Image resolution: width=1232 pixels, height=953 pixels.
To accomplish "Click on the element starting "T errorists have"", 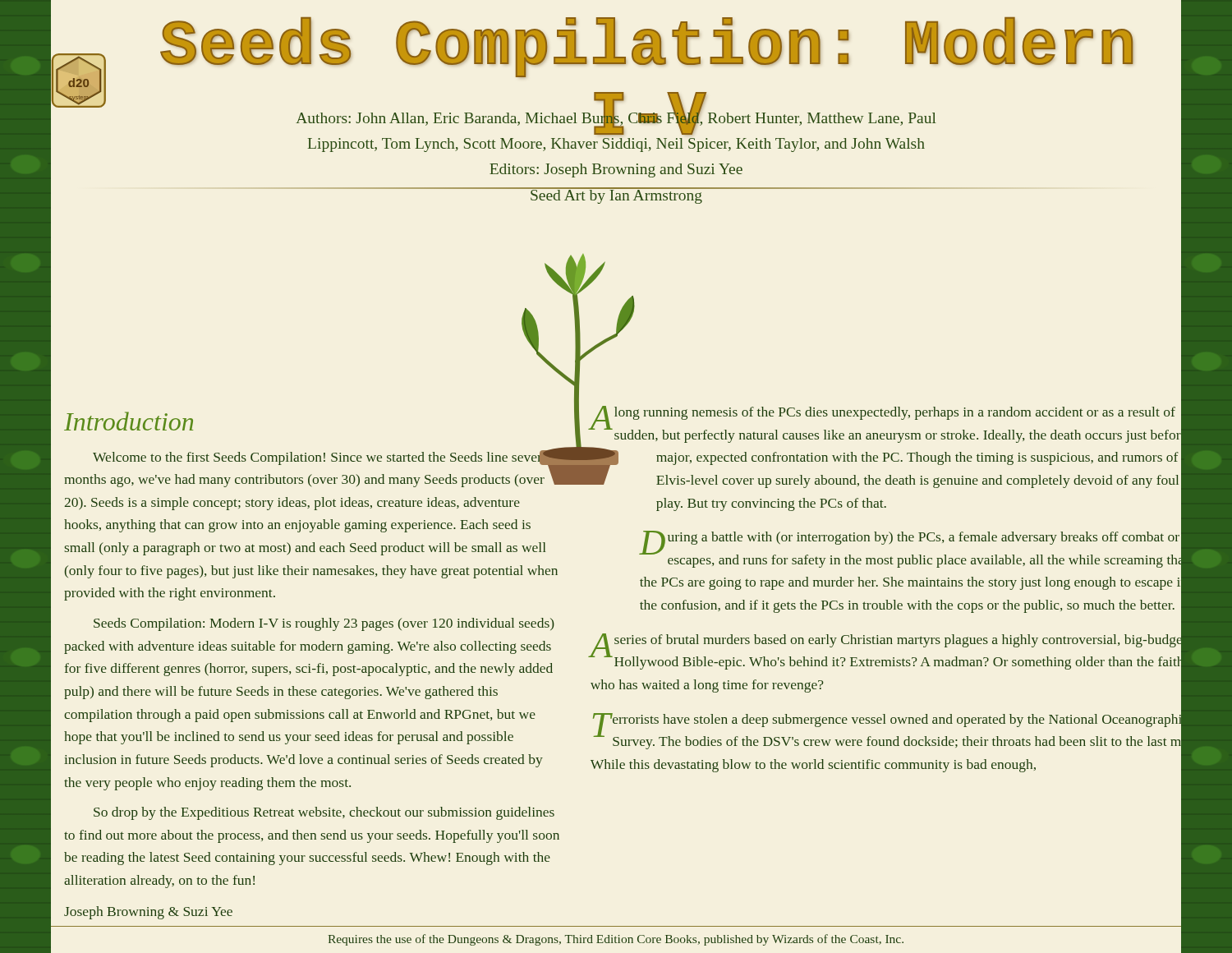I will click(x=894, y=740).
